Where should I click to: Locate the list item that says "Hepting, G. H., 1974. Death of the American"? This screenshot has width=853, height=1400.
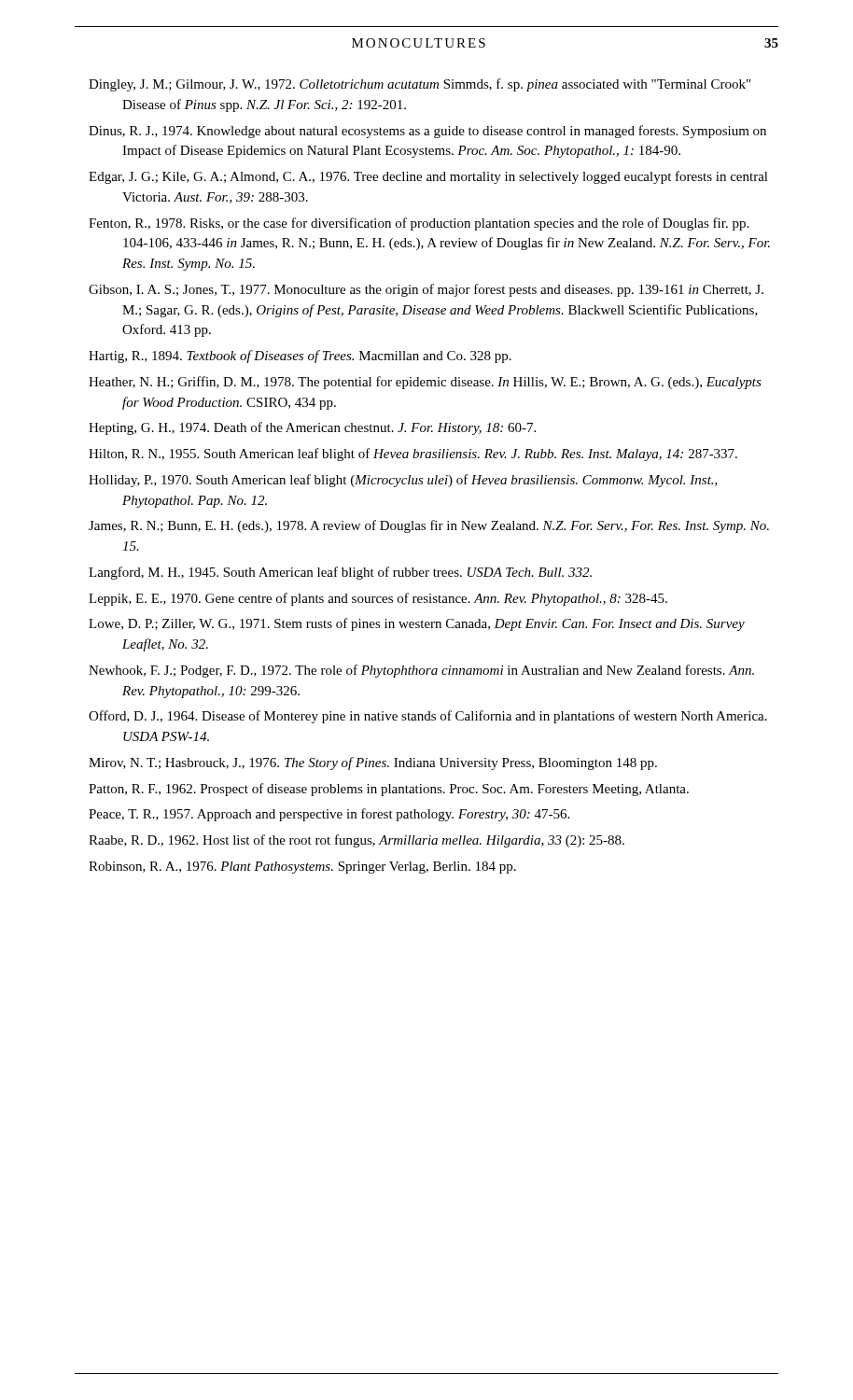point(313,428)
